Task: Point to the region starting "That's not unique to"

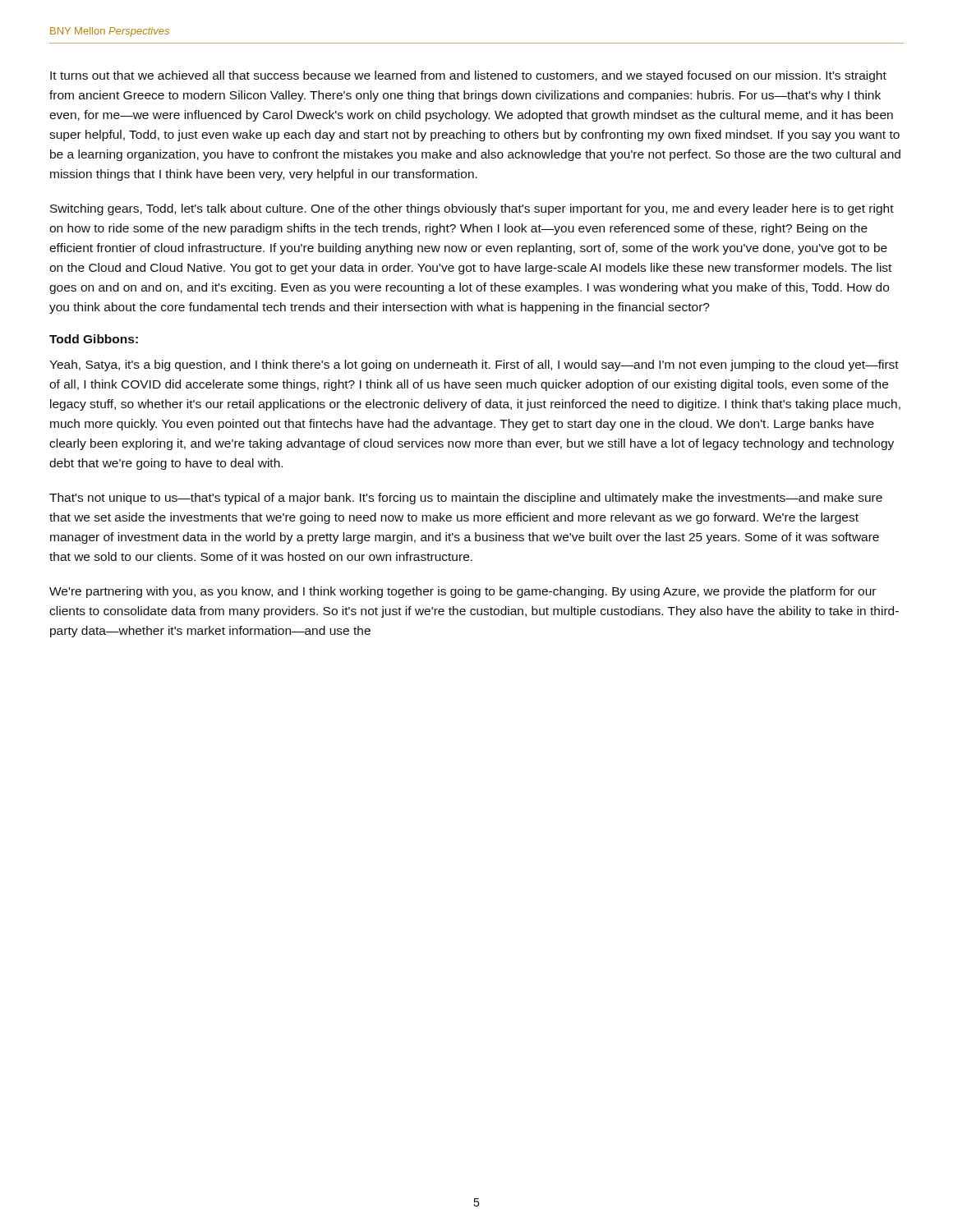Action: 466,527
